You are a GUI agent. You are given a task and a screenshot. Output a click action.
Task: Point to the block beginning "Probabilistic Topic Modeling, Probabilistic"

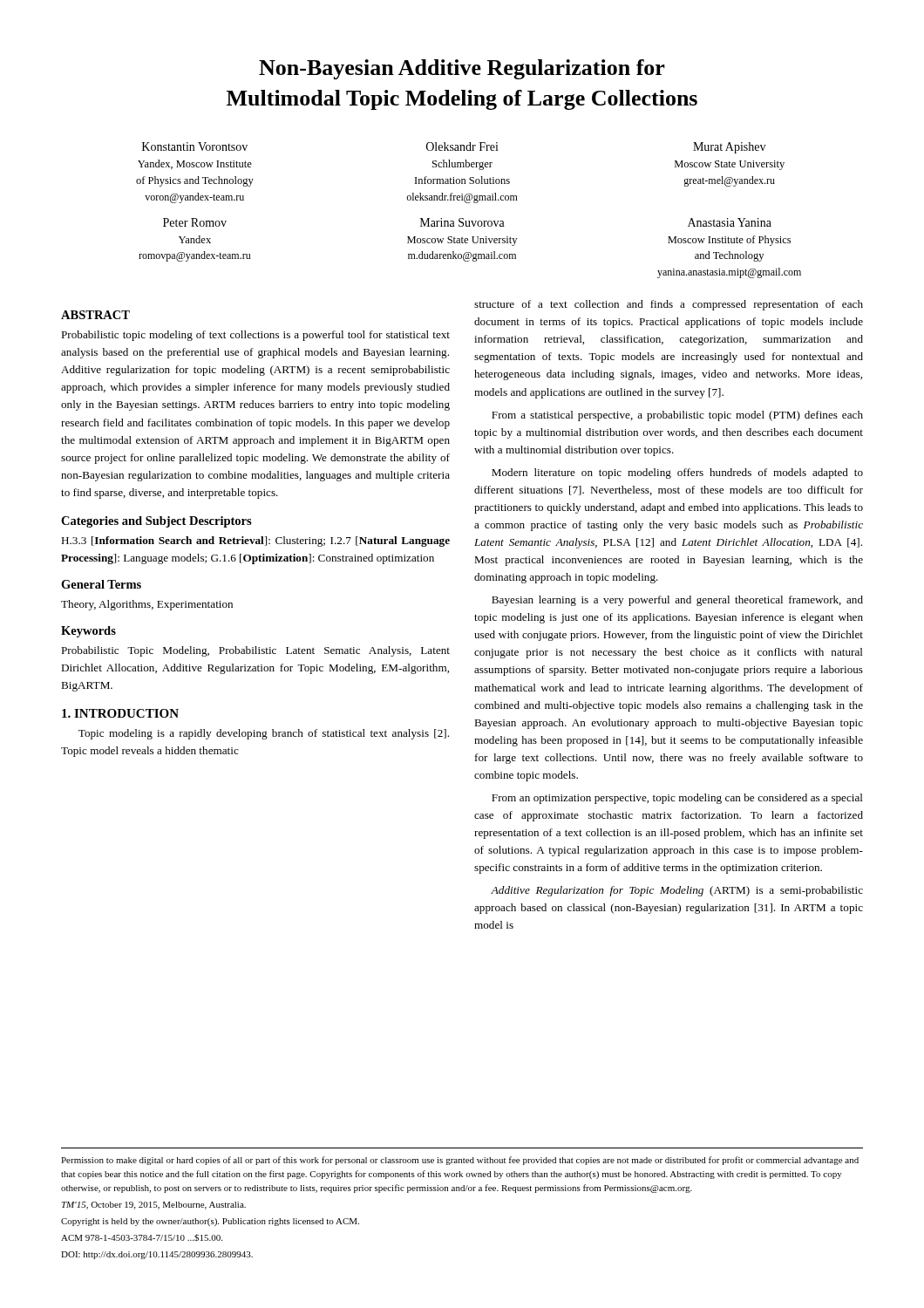tap(255, 668)
